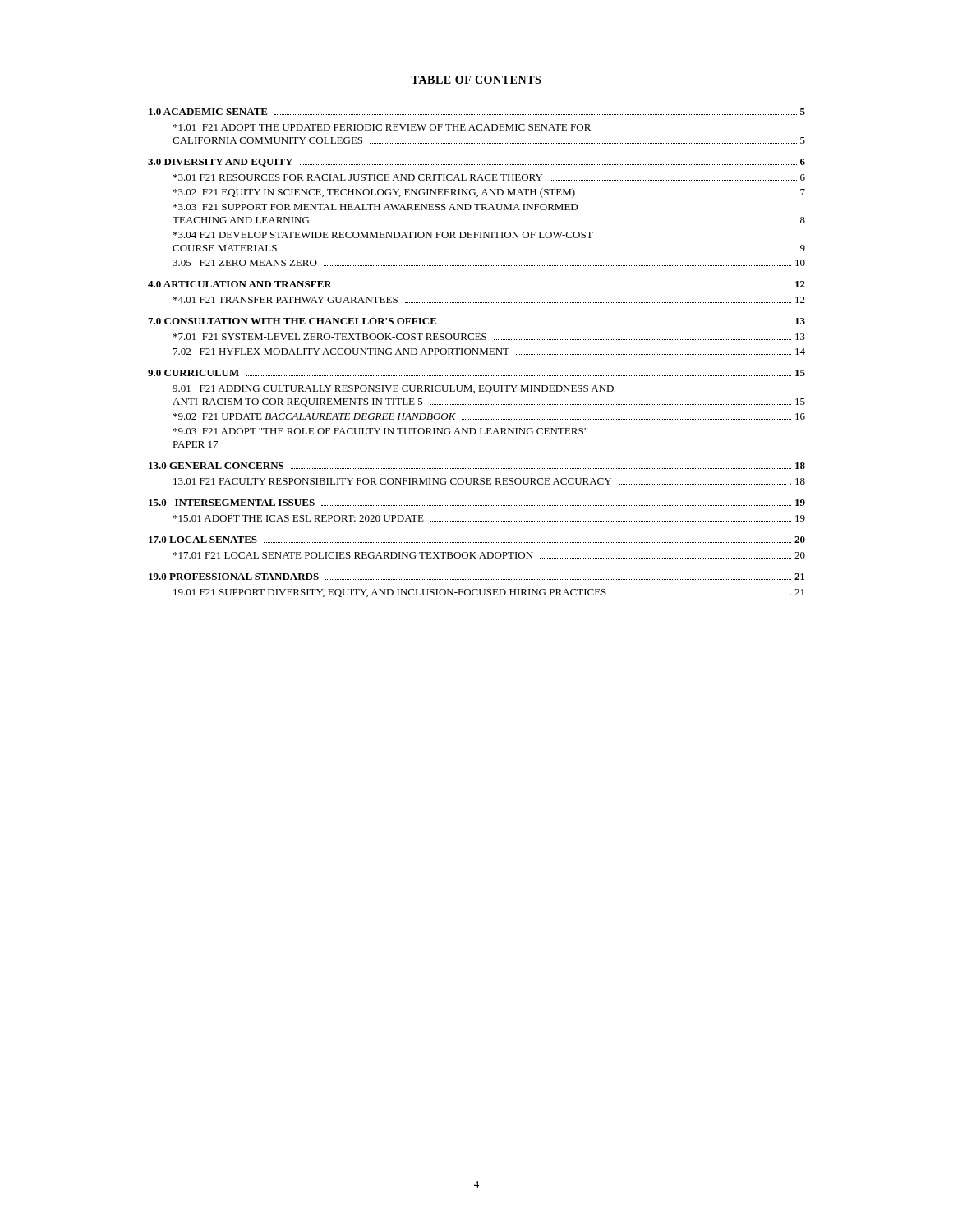Locate the list item containing "19.01 F21 Support Diversity, Equity,"
This screenshot has width=953, height=1232.
(489, 592)
